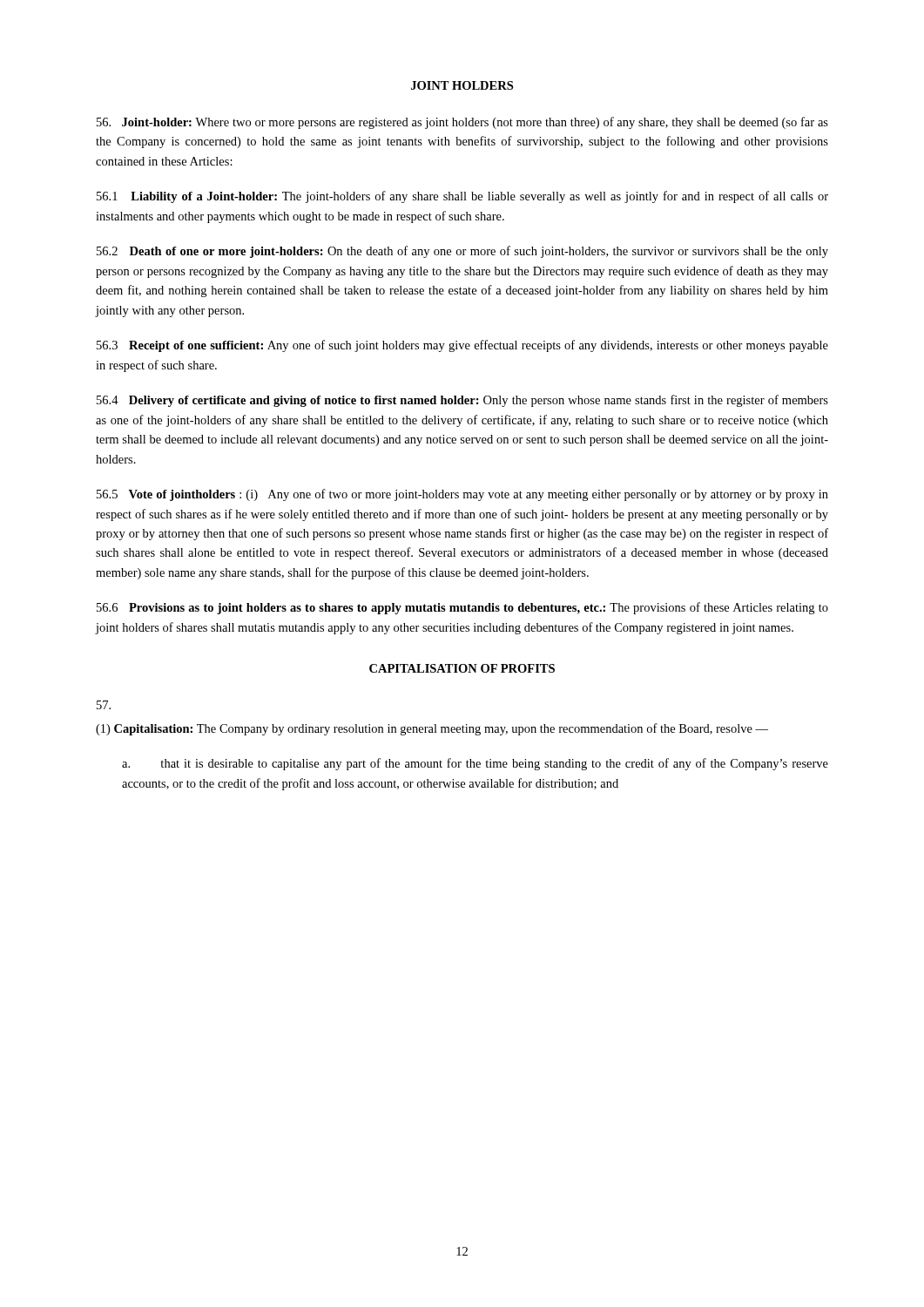Point to the passage starting "JOINT HOLDERS"
The width and height of the screenshot is (924, 1307).
[462, 85]
